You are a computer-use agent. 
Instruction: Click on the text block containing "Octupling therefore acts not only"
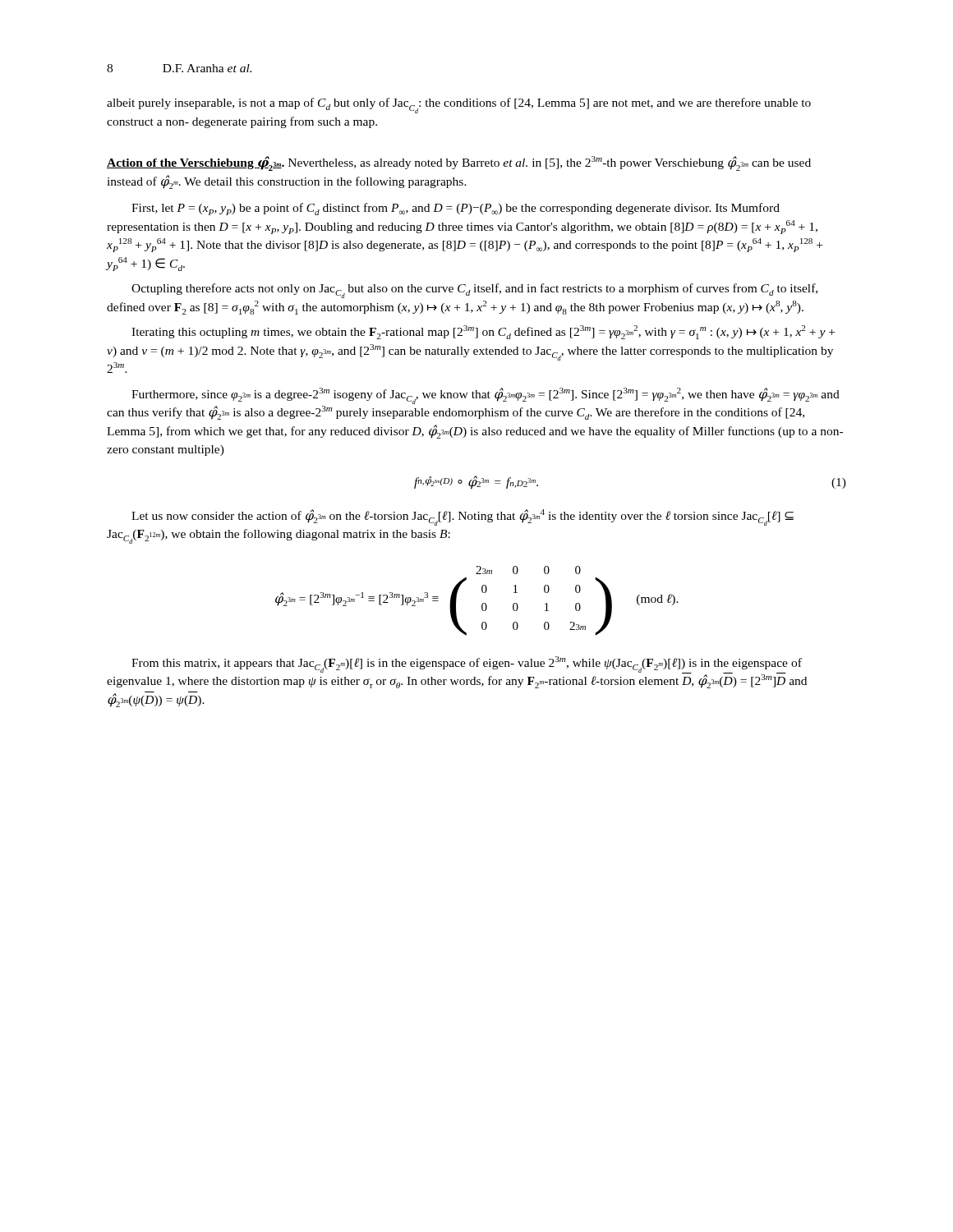coord(476,298)
